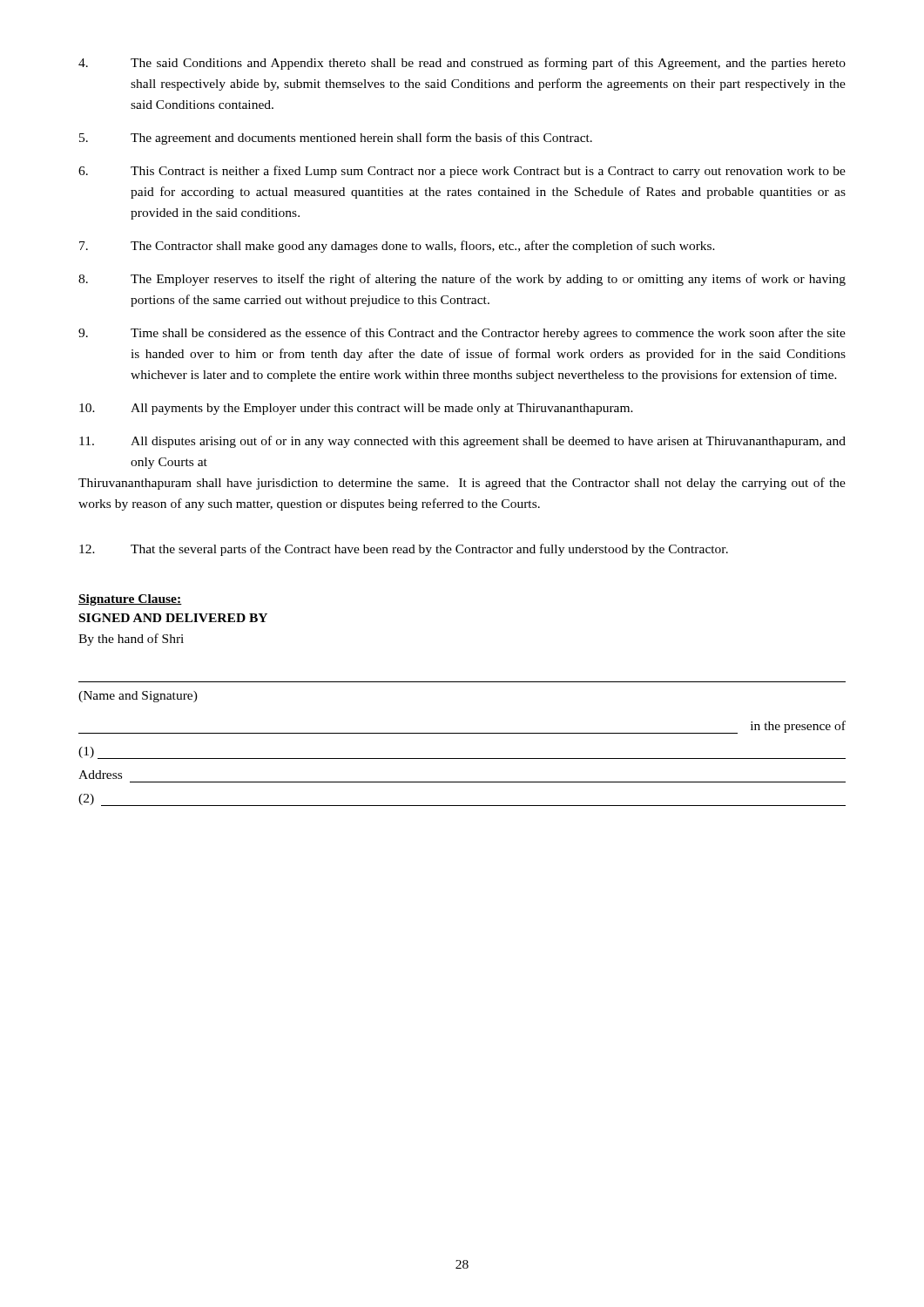The height and width of the screenshot is (1307, 924).
Task: Find the element starting "7. The Contractor shall make good any"
Action: [462, 246]
